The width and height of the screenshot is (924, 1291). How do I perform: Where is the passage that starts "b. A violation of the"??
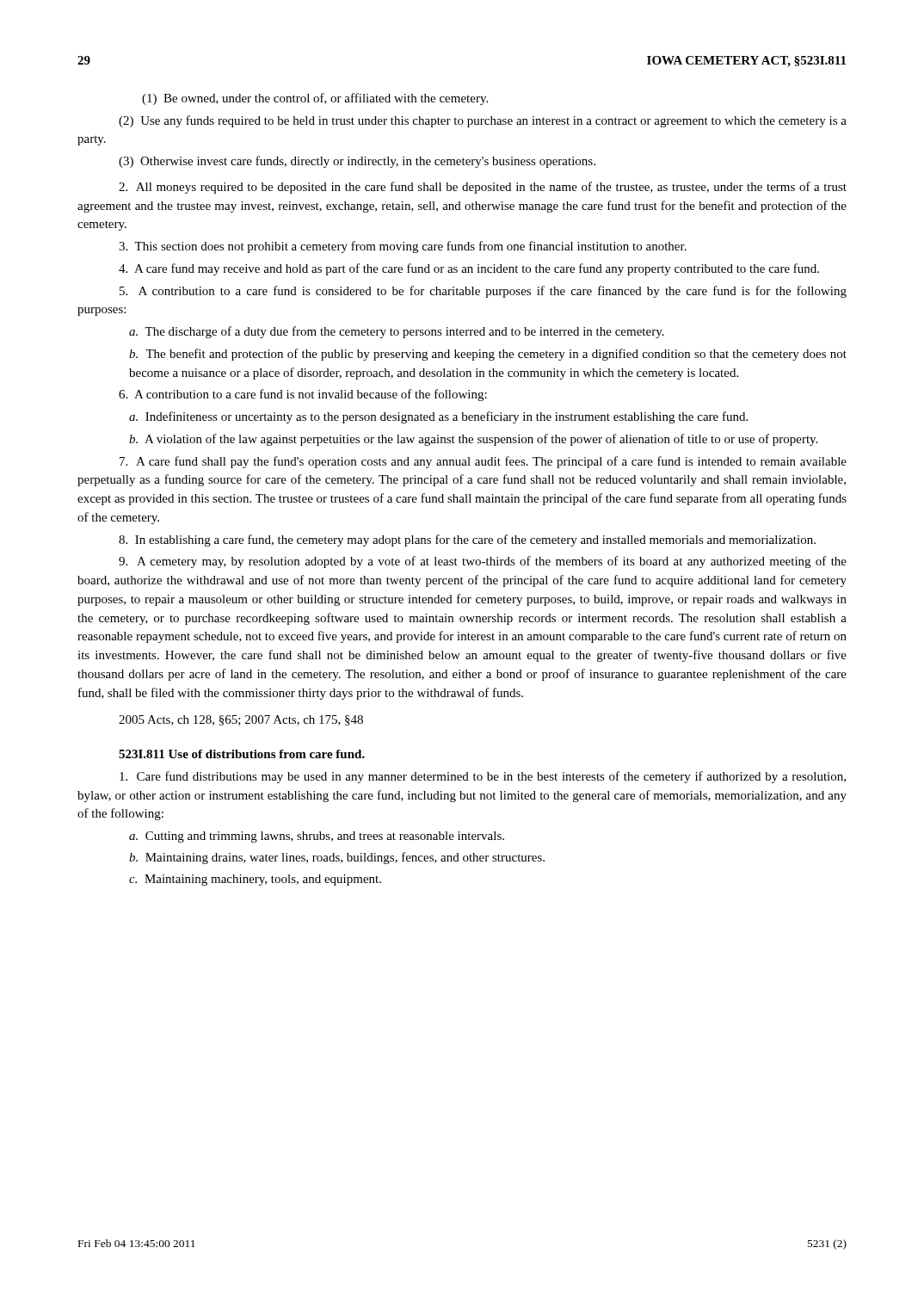pos(474,439)
